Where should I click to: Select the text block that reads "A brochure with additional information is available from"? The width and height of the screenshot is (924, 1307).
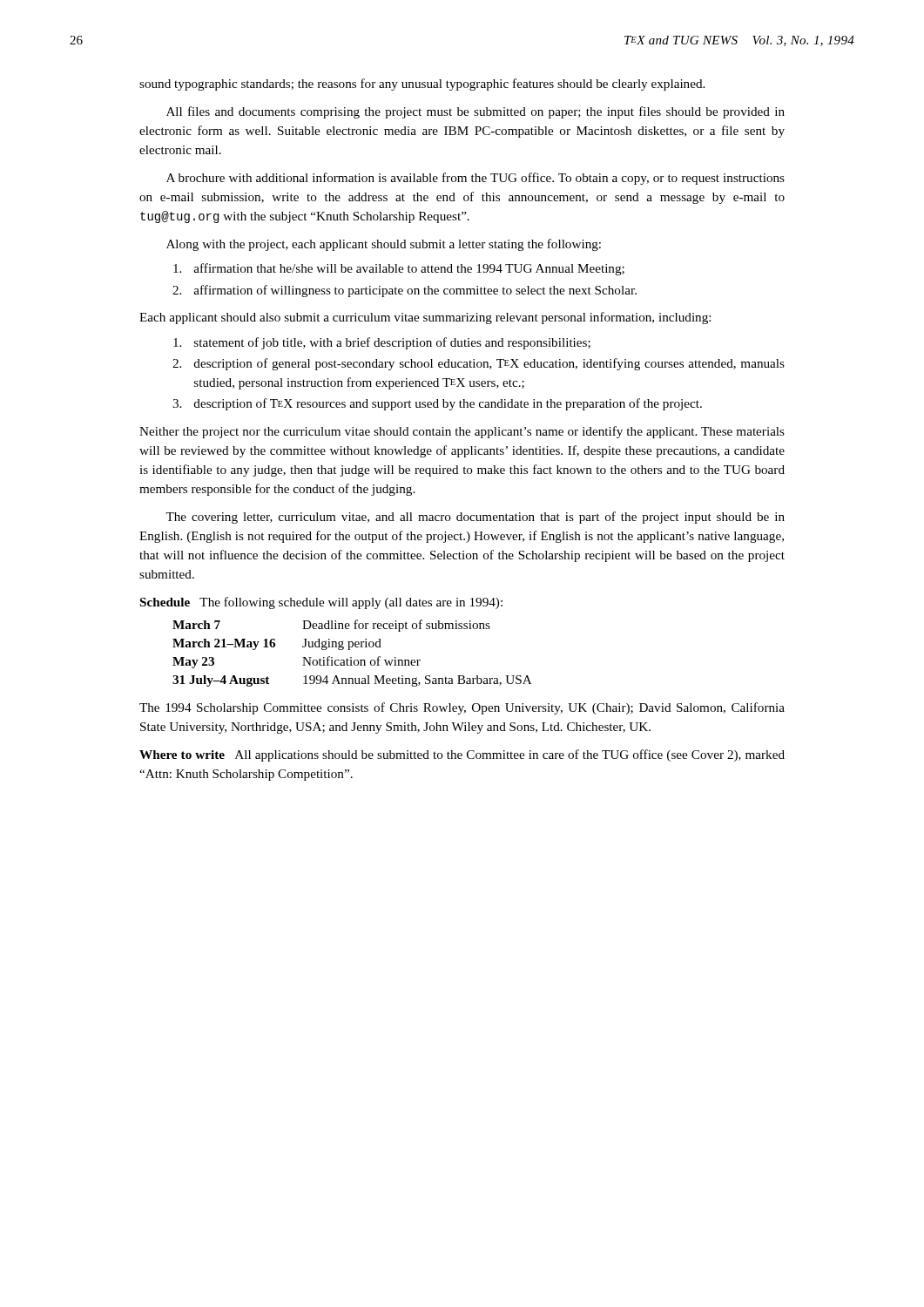[462, 197]
